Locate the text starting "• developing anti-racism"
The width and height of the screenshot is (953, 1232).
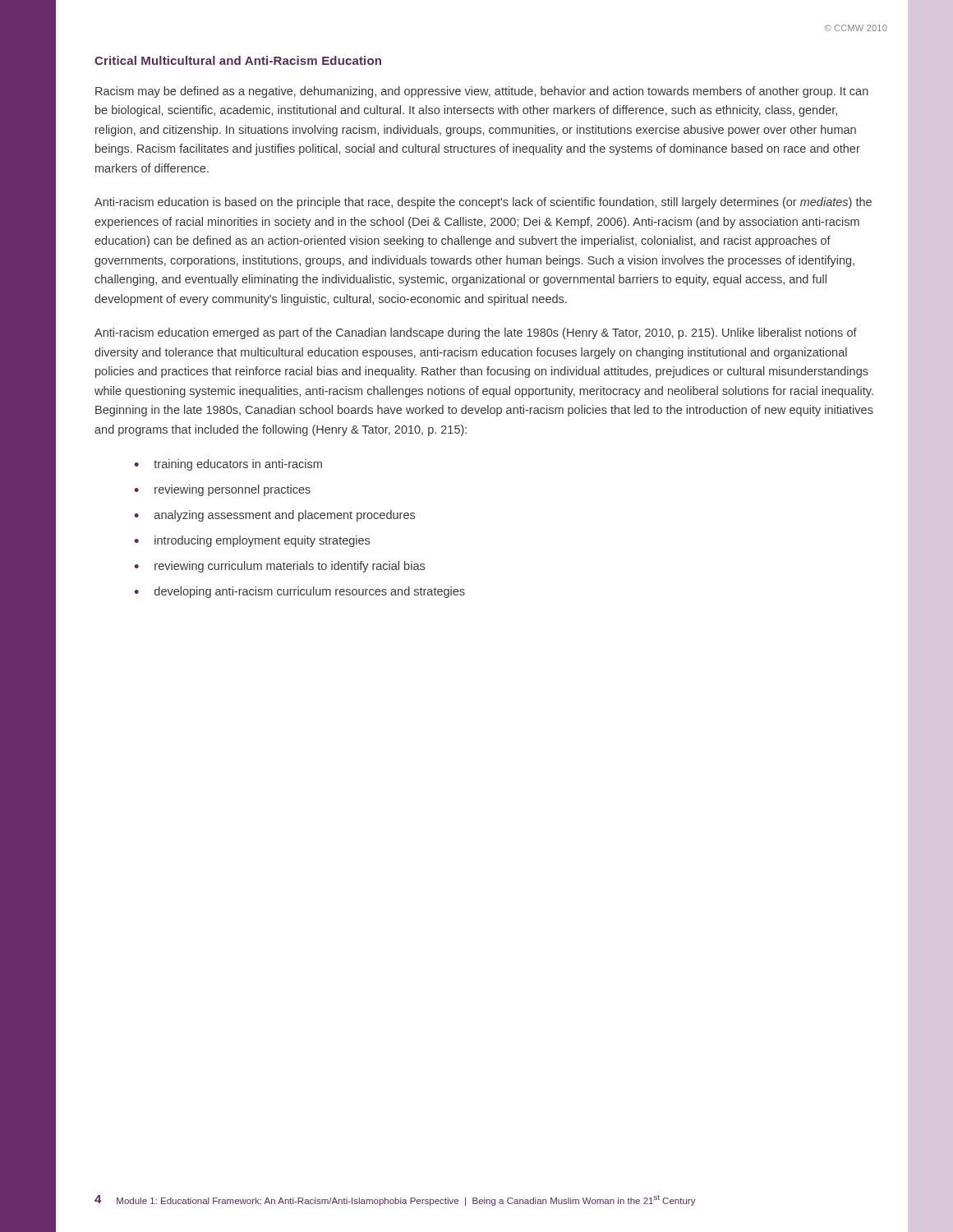coord(299,593)
